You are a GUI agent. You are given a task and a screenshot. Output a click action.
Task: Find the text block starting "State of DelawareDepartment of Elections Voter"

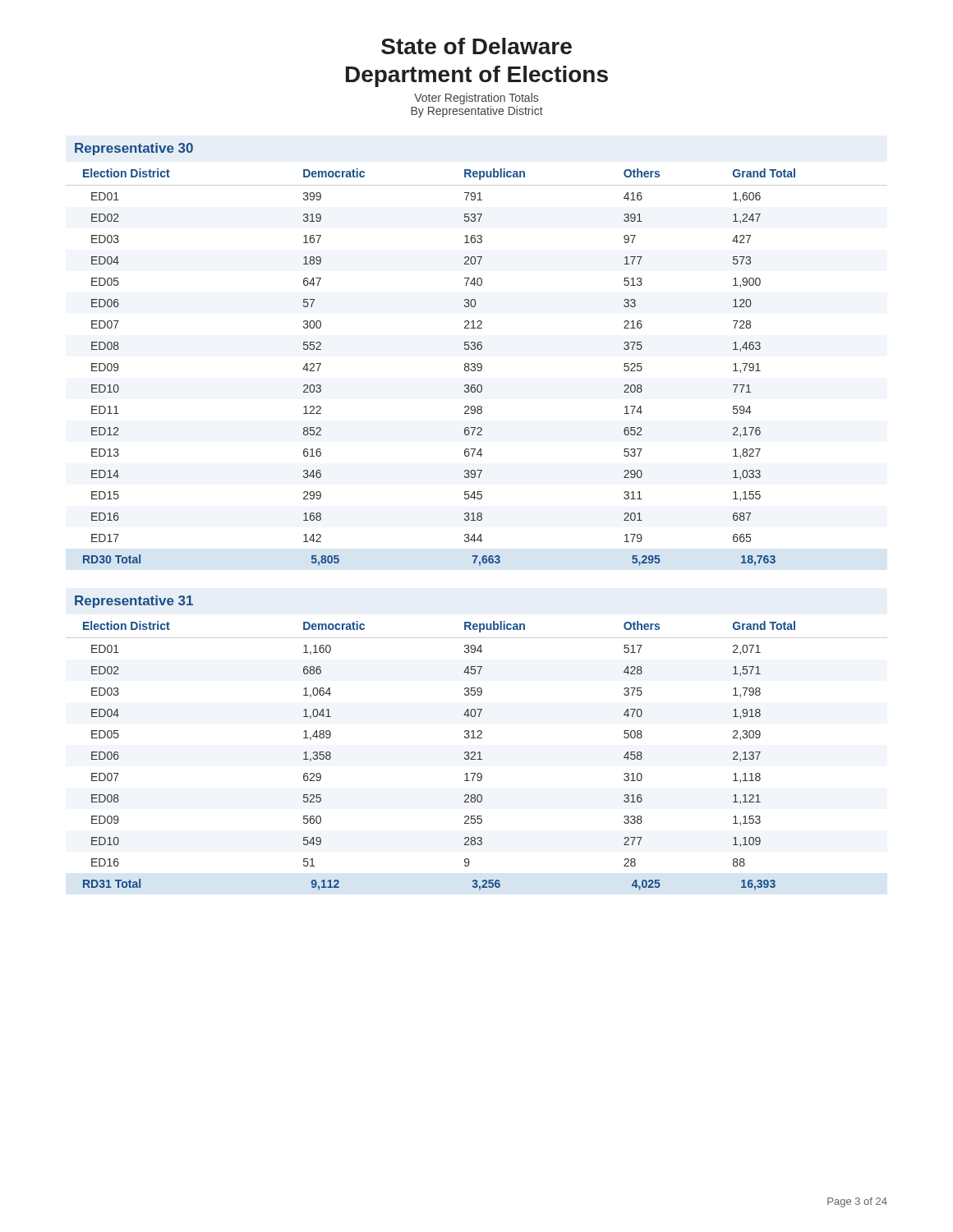476,75
